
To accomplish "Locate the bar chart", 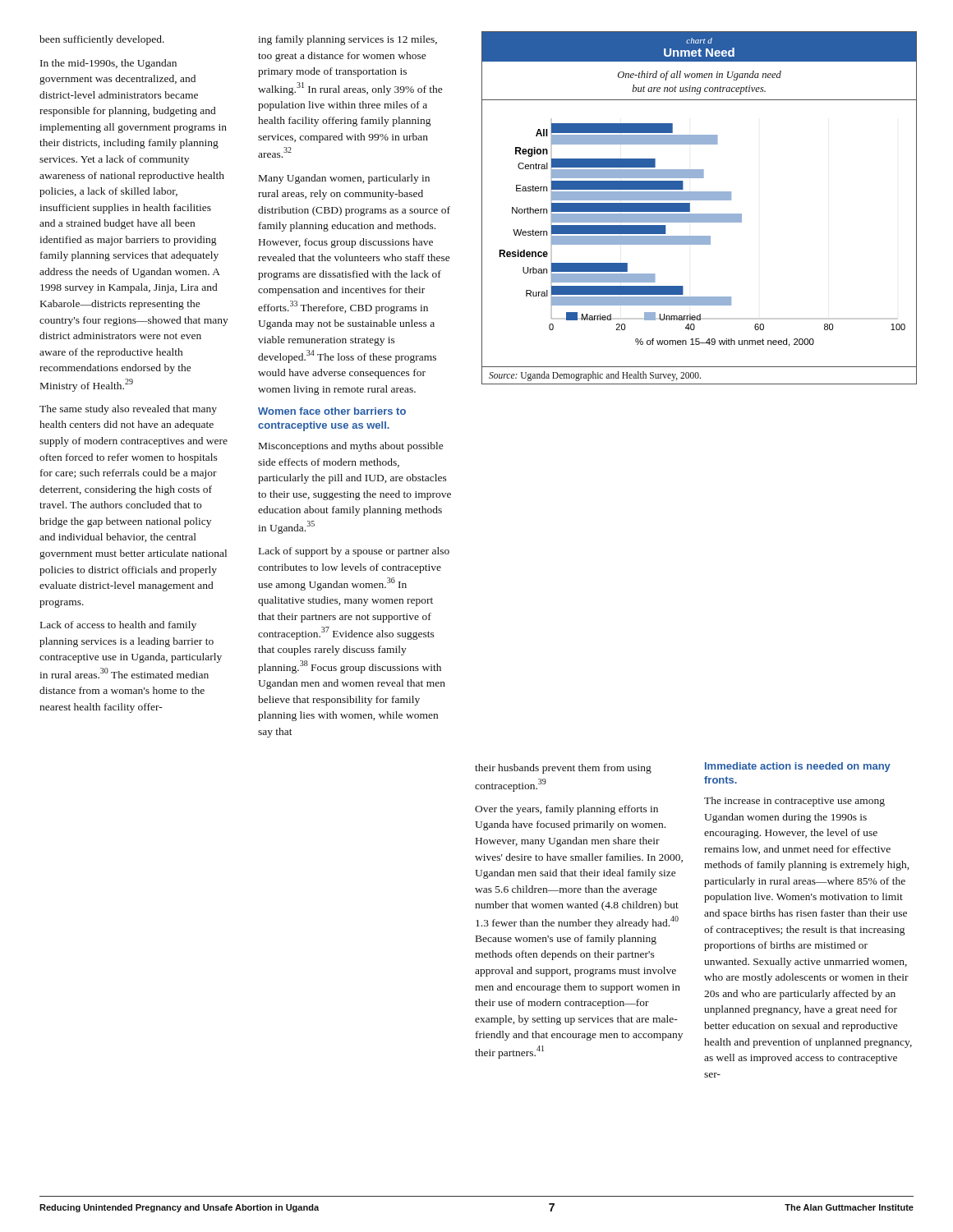I will pos(699,208).
